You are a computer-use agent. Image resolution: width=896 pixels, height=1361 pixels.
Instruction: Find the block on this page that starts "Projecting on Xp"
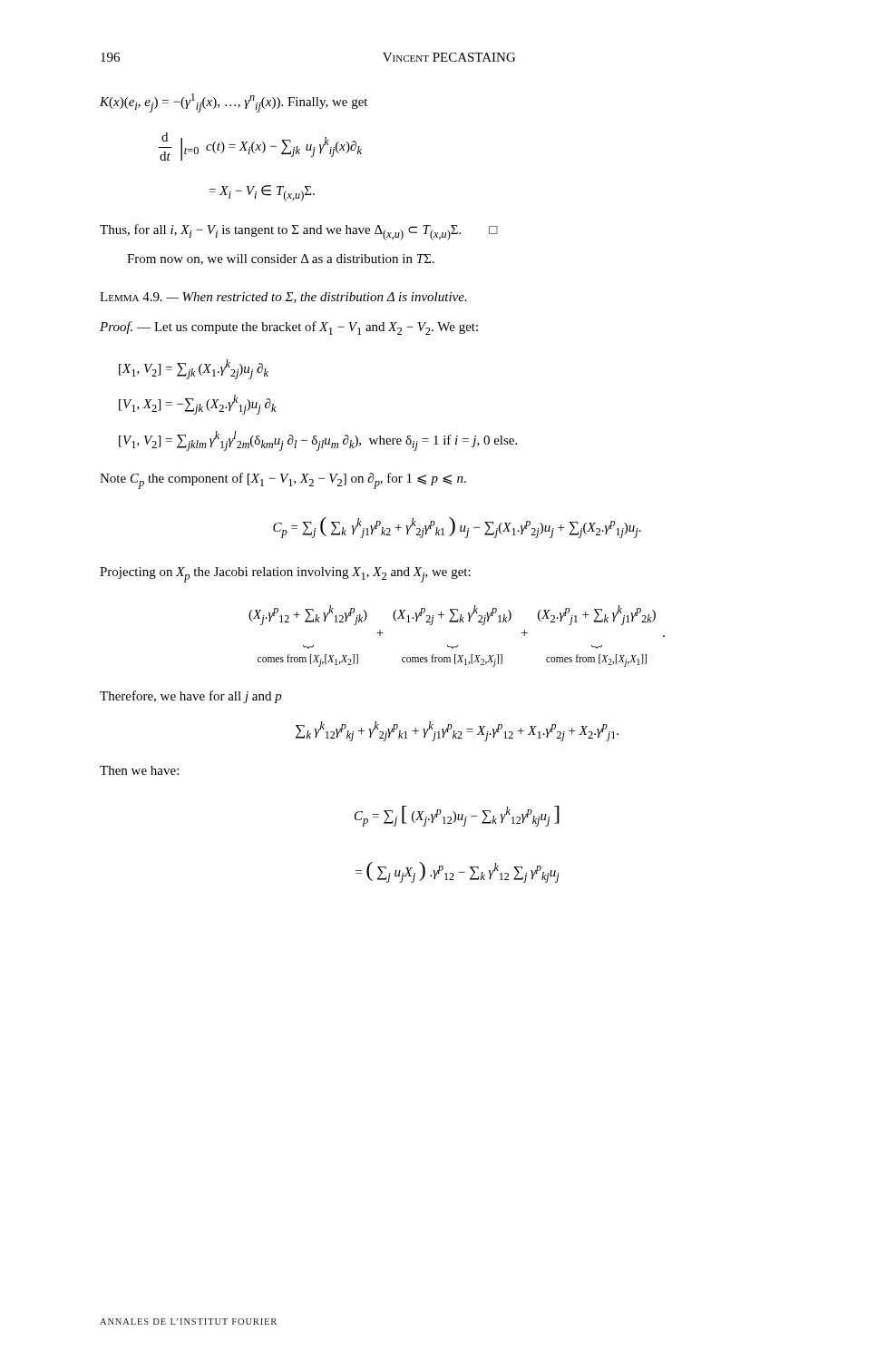pyautogui.click(x=286, y=574)
